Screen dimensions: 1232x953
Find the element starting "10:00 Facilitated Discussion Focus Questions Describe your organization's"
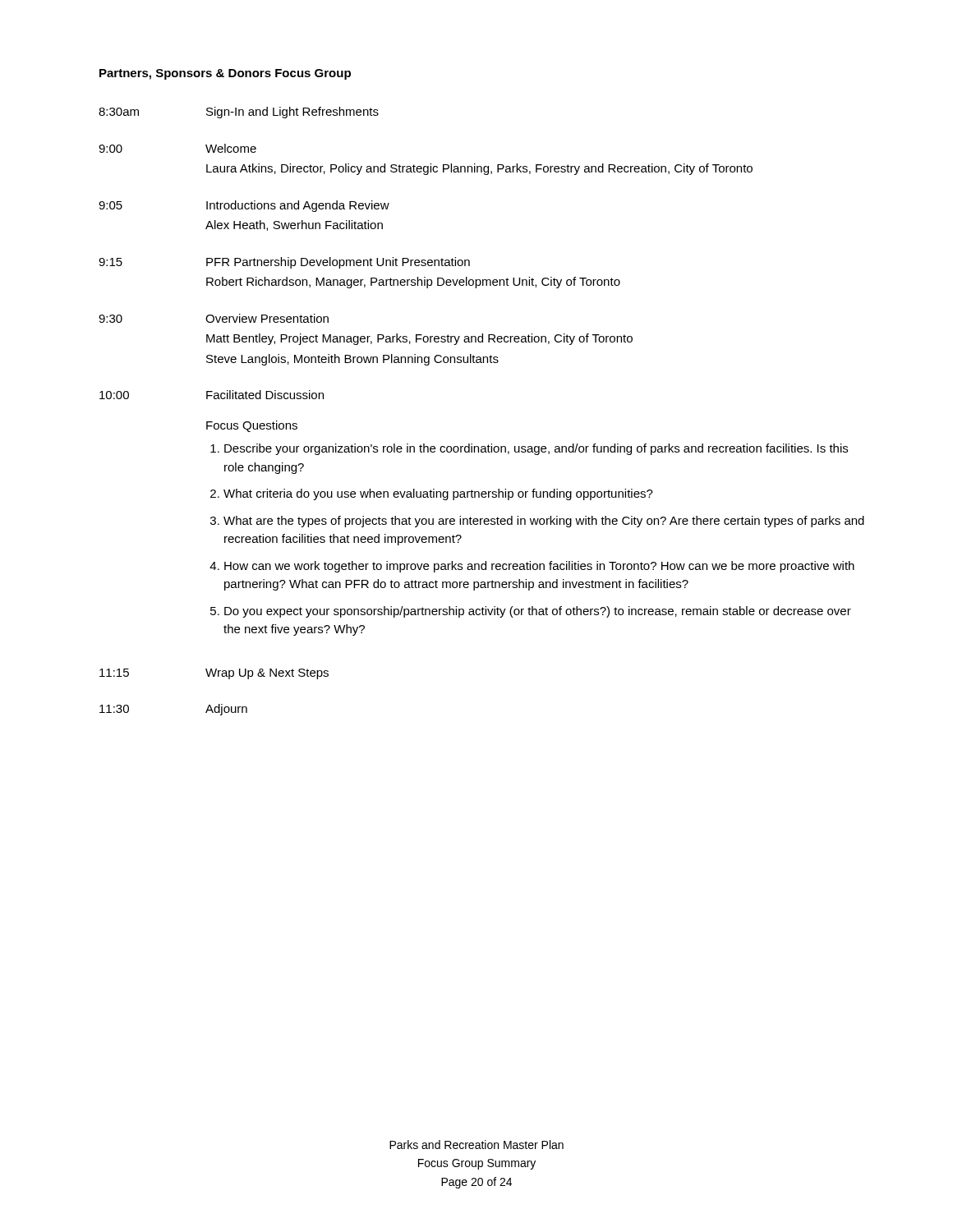tap(485, 516)
